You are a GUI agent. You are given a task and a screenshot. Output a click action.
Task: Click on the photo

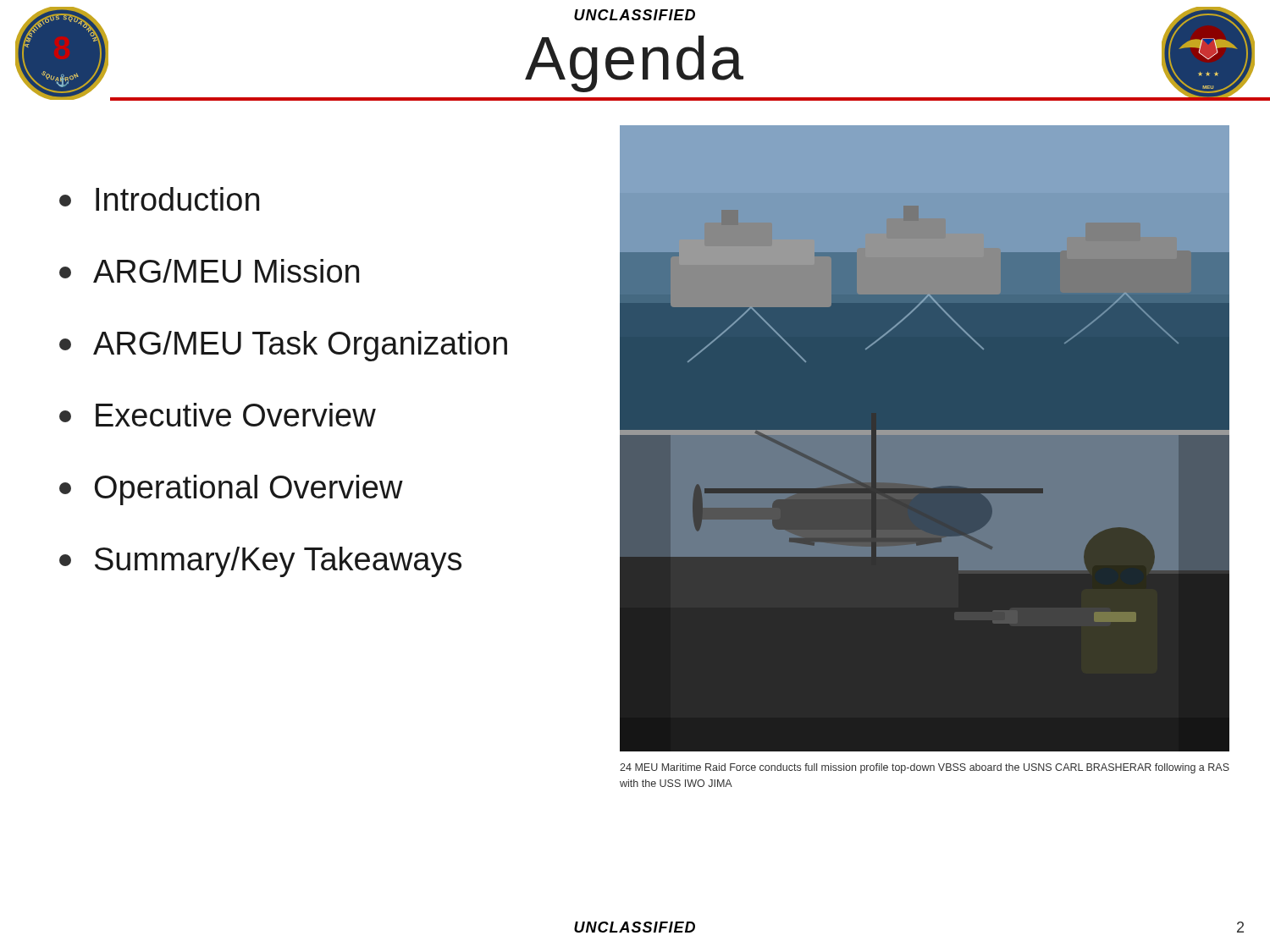[x=925, y=438]
